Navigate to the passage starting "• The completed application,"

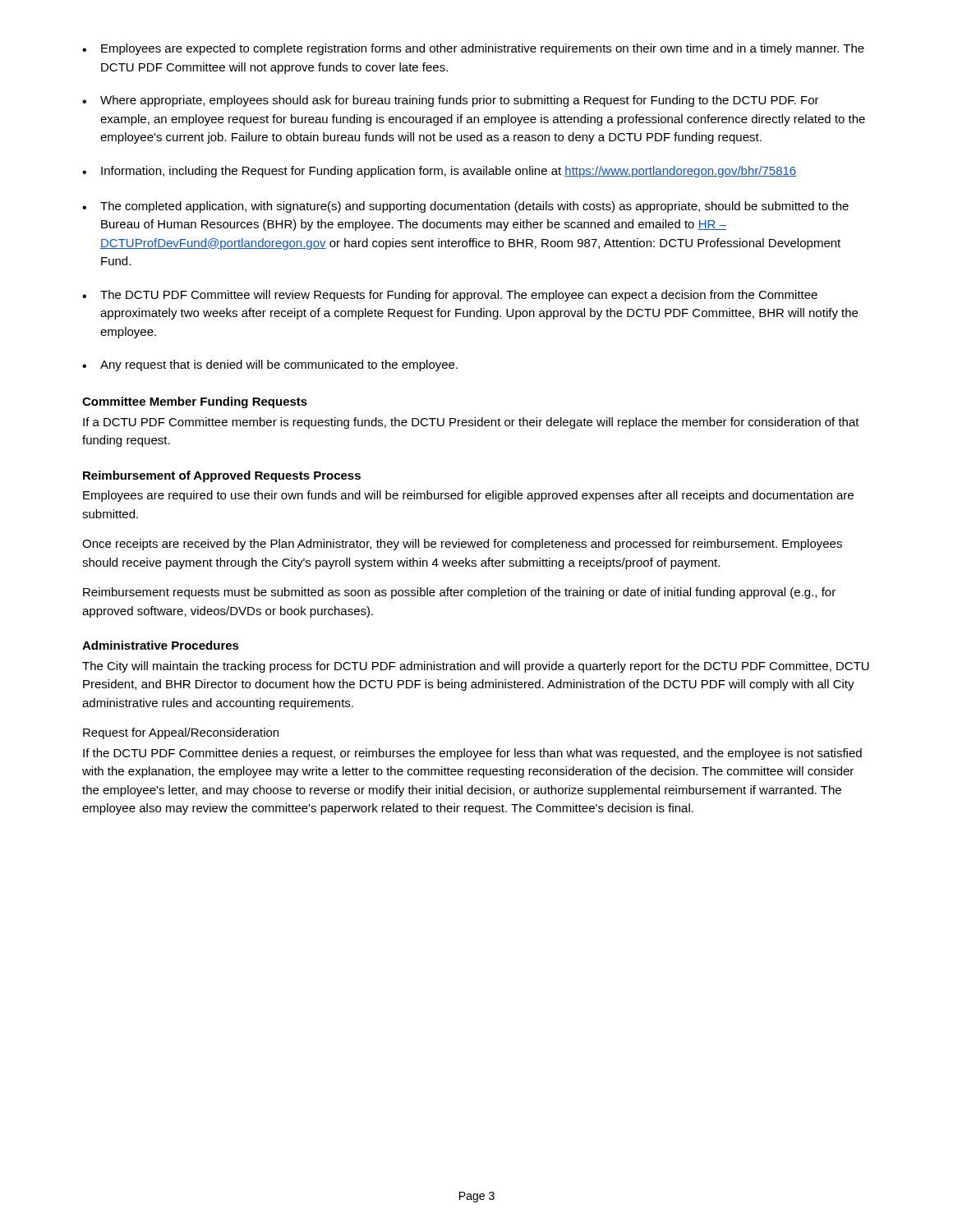(x=476, y=234)
